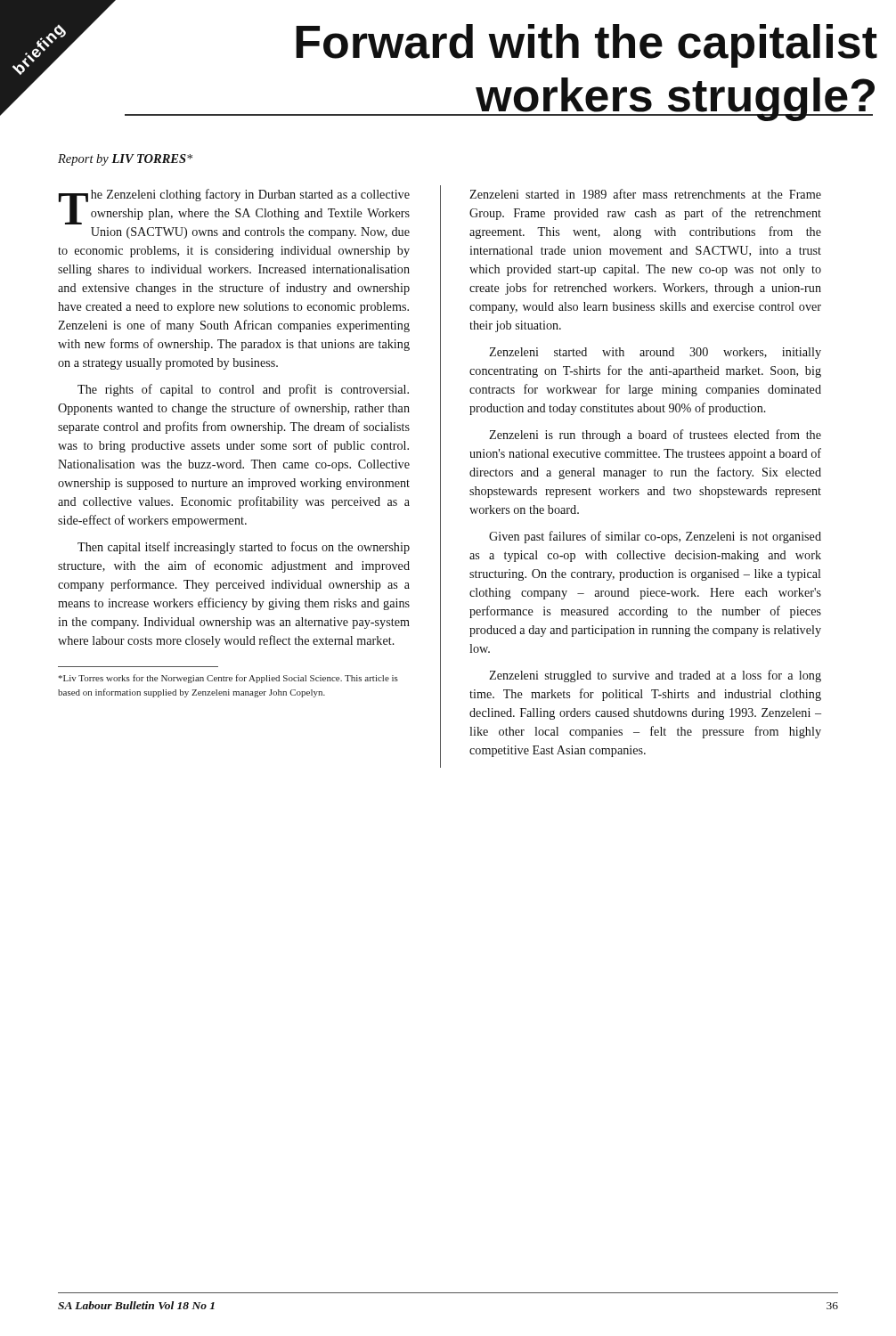Locate the block of text that opens with "The Zenzeleni clothing factory in Durban started as"
The image size is (896, 1336).
234,279
